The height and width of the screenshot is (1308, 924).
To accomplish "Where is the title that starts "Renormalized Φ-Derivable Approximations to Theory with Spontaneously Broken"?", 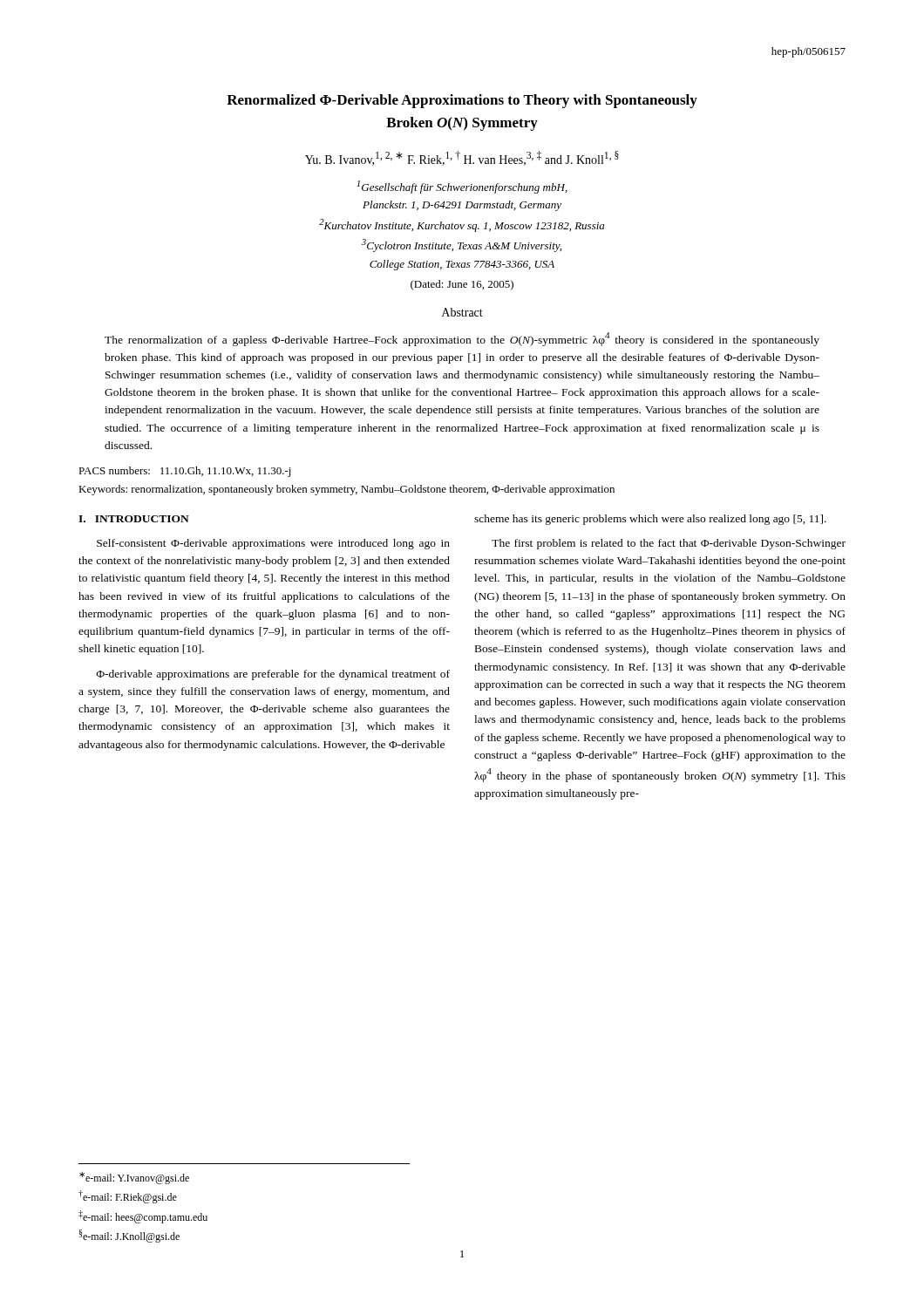I will click(x=462, y=111).
